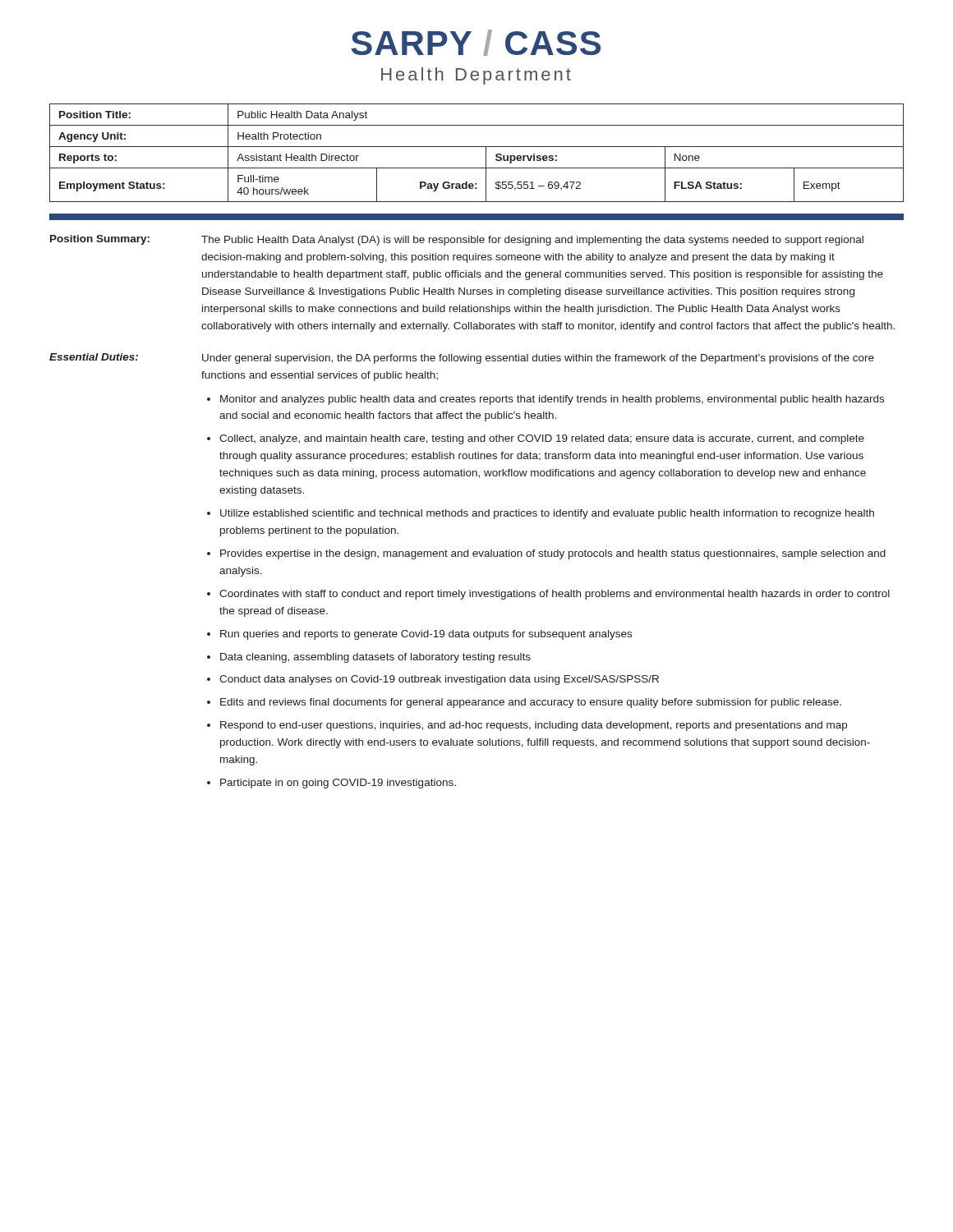953x1232 pixels.
Task: Click on the table containing "Reports to:"
Action: click(476, 153)
